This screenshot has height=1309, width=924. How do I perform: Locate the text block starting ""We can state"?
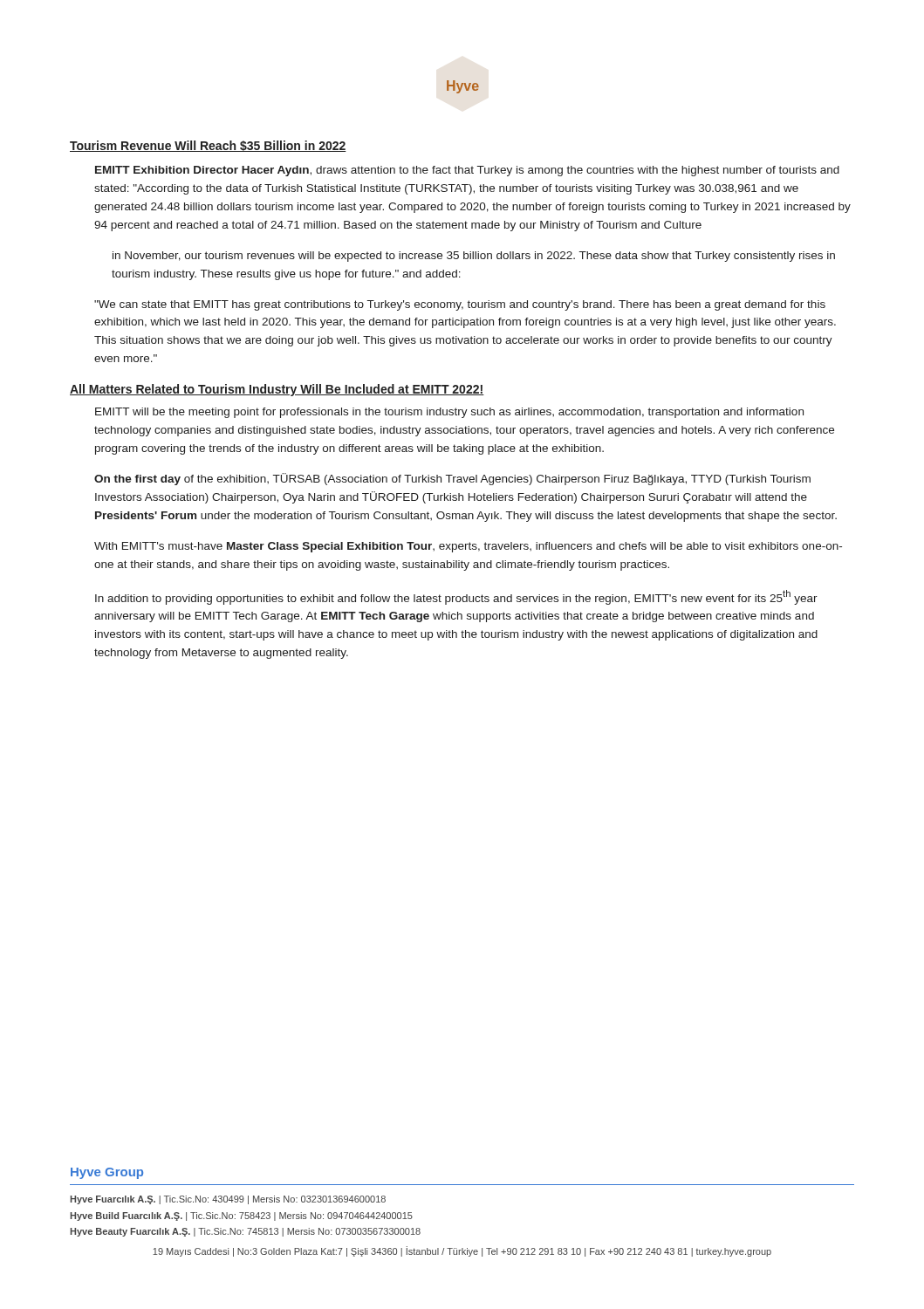coord(465,331)
